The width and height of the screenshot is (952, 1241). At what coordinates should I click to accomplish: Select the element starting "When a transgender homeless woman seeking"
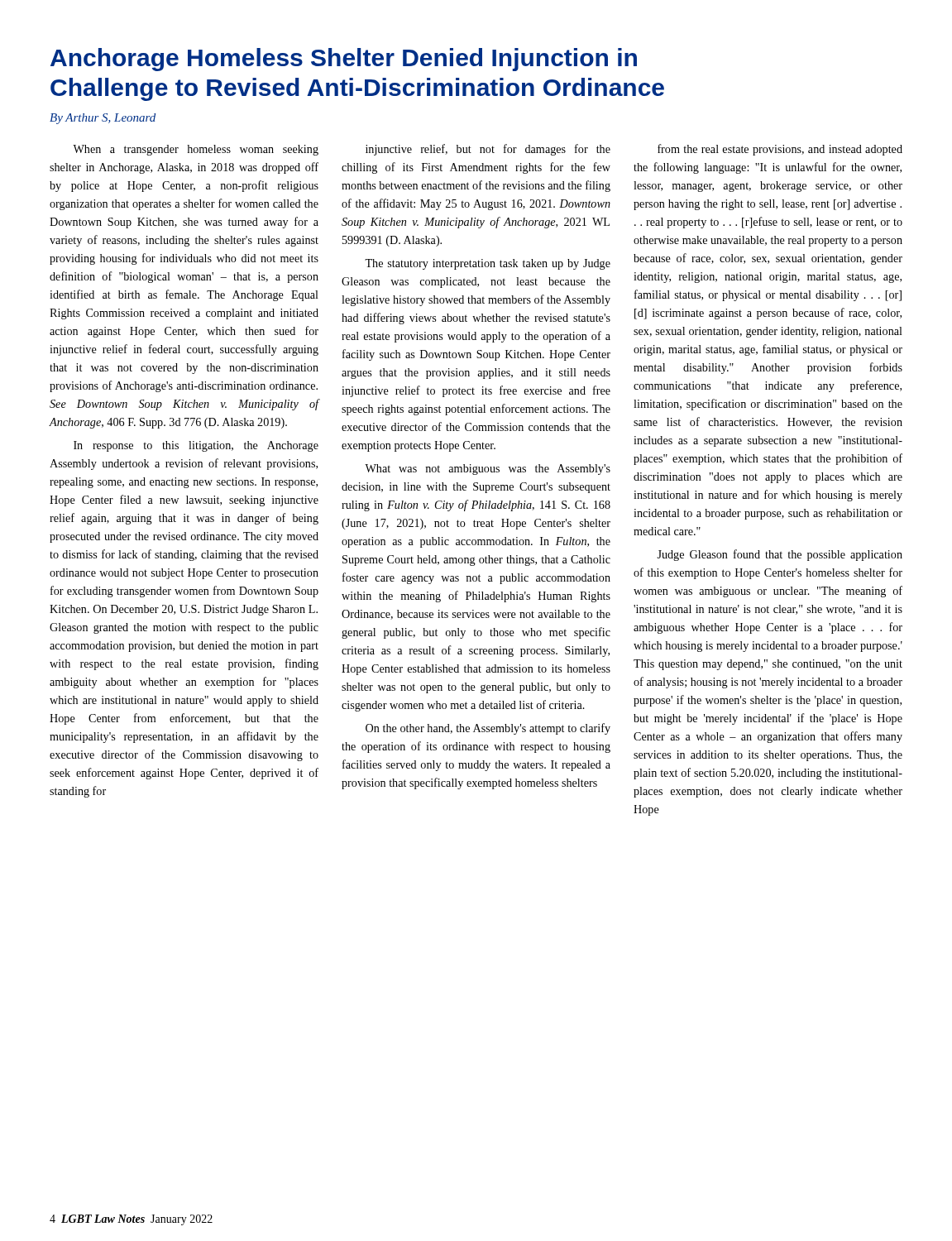pos(184,470)
